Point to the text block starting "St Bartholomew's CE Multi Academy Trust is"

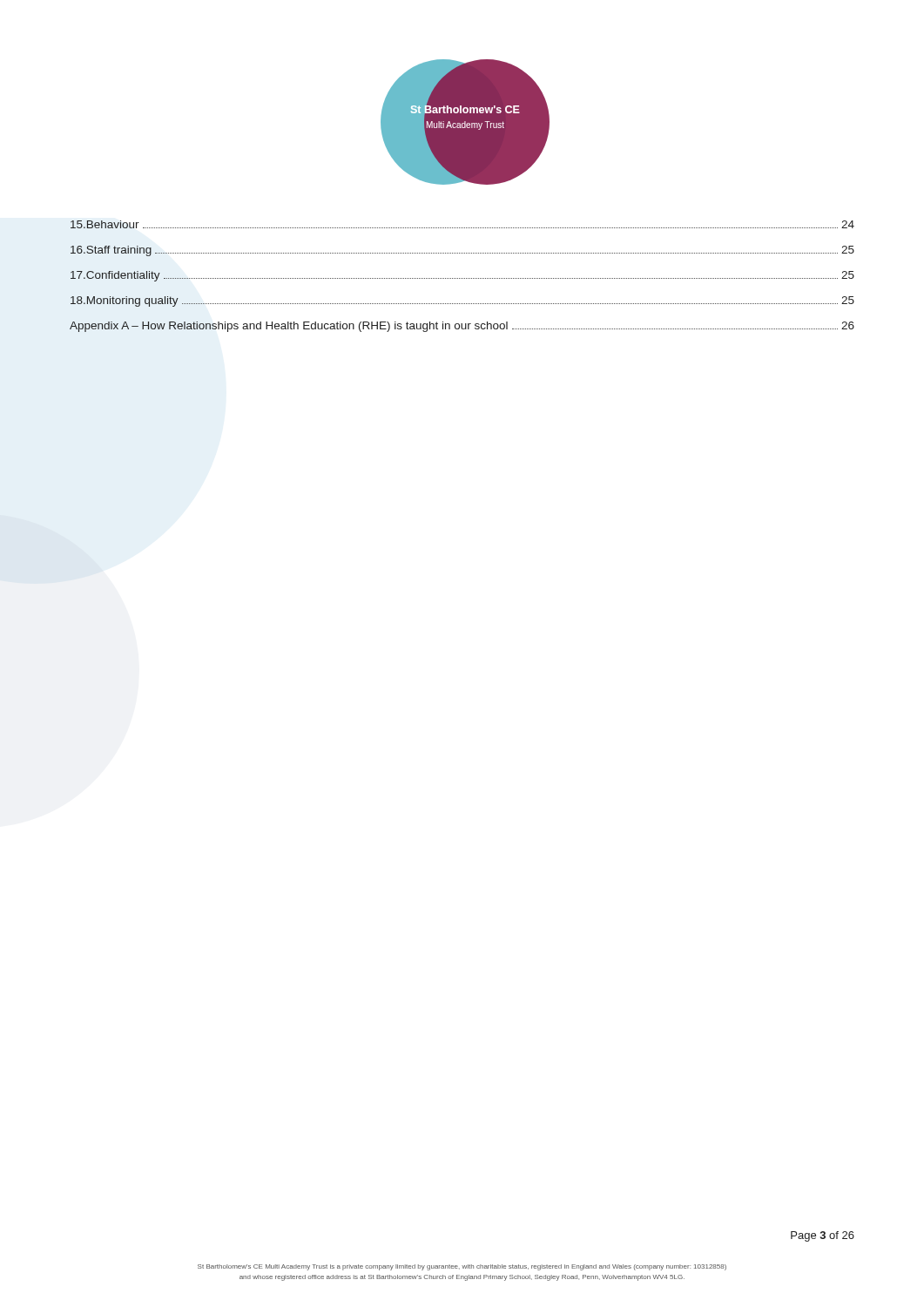click(x=462, y=1272)
